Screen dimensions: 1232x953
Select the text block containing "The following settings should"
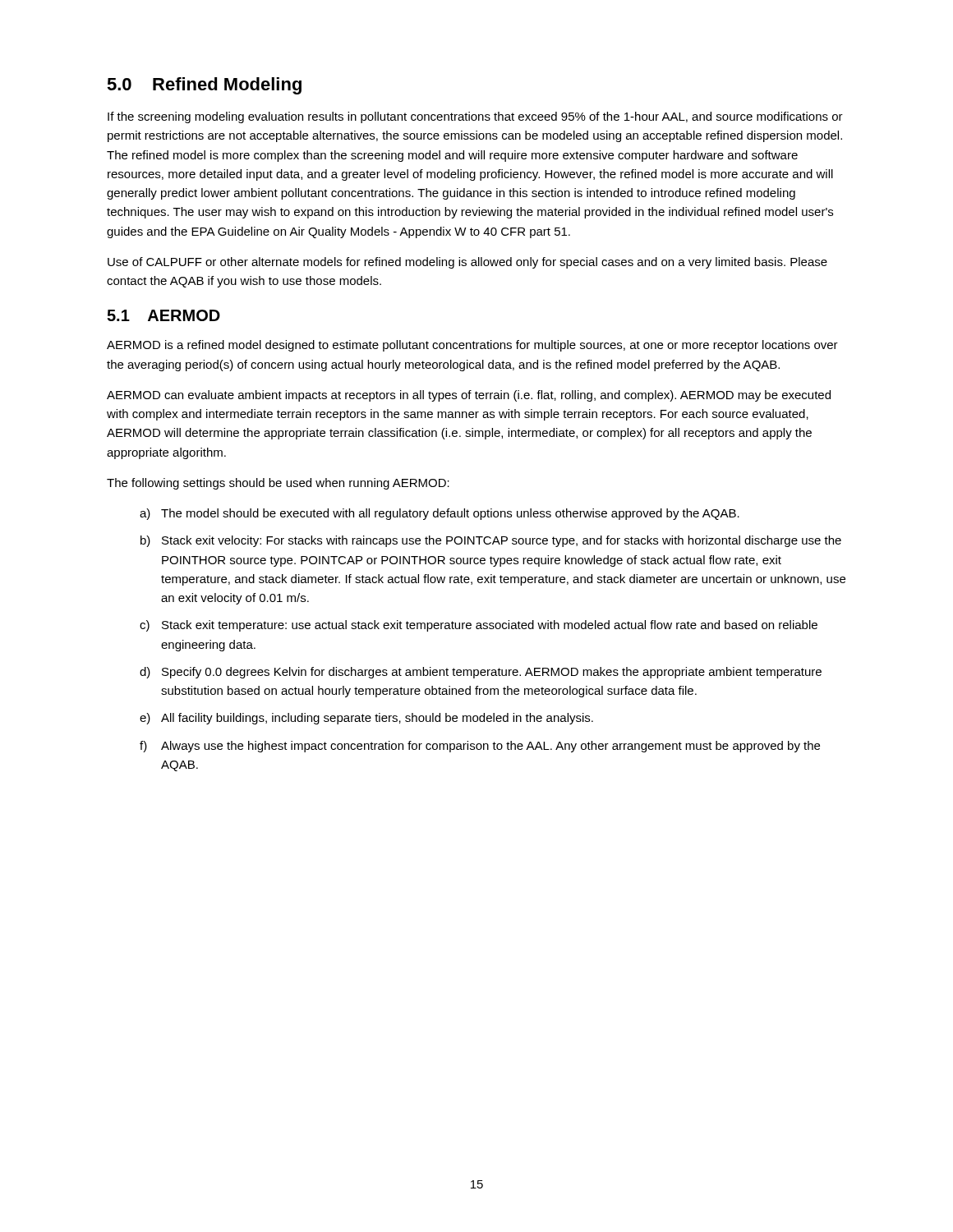pos(278,484)
